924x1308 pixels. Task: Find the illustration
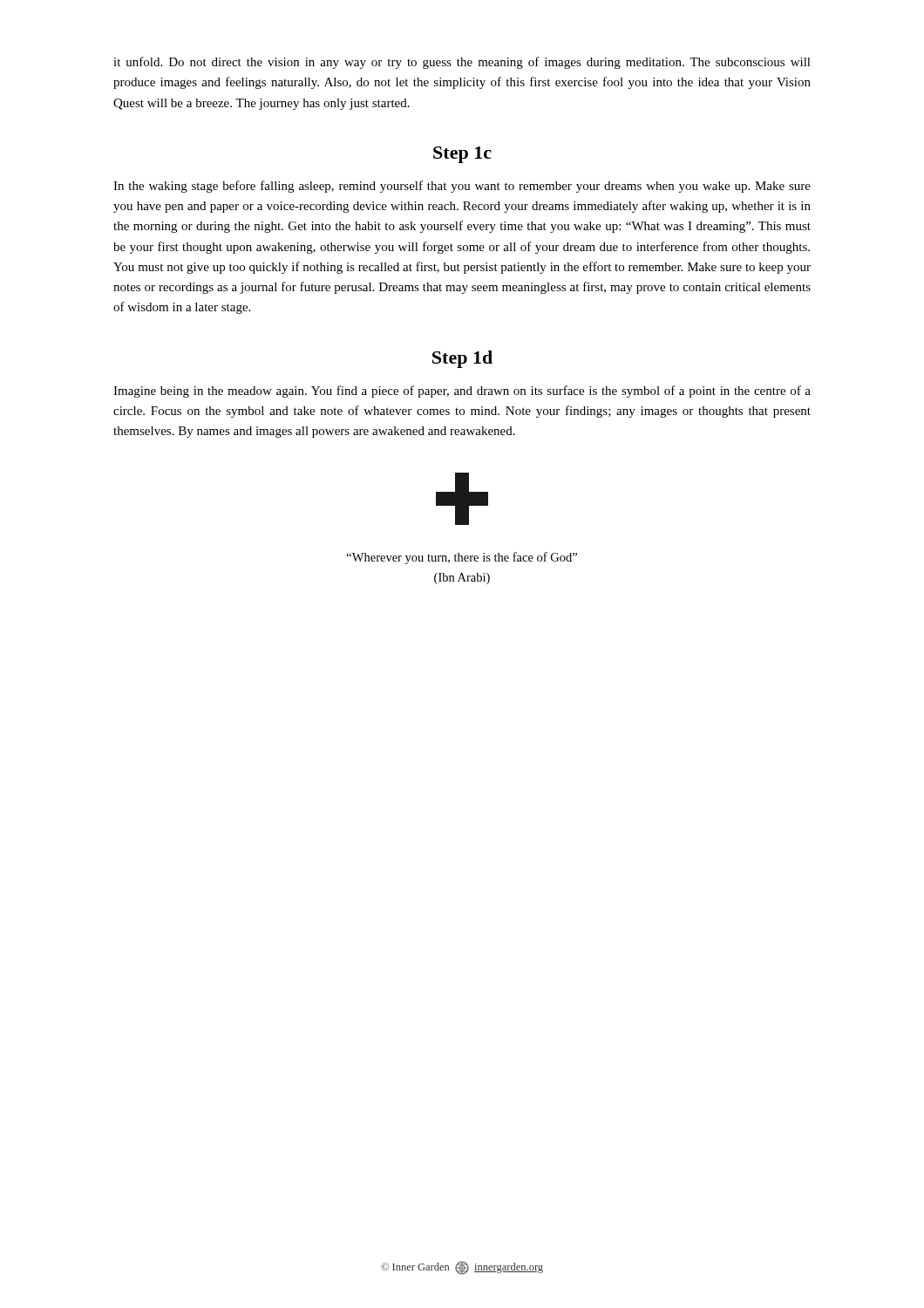pyautogui.click(x=462, y=502)
